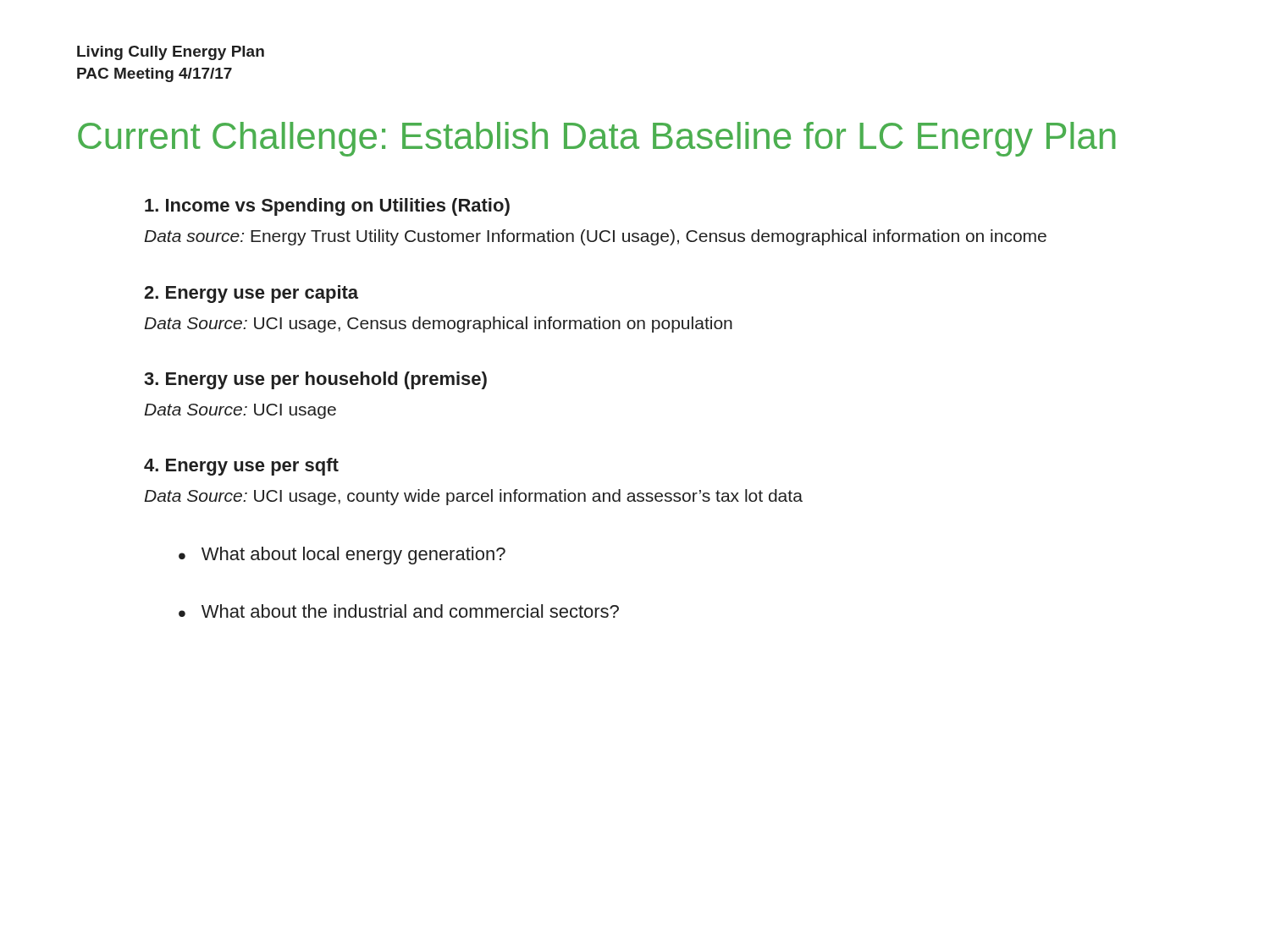
Task: Click the title
Action: click(635, 137)
